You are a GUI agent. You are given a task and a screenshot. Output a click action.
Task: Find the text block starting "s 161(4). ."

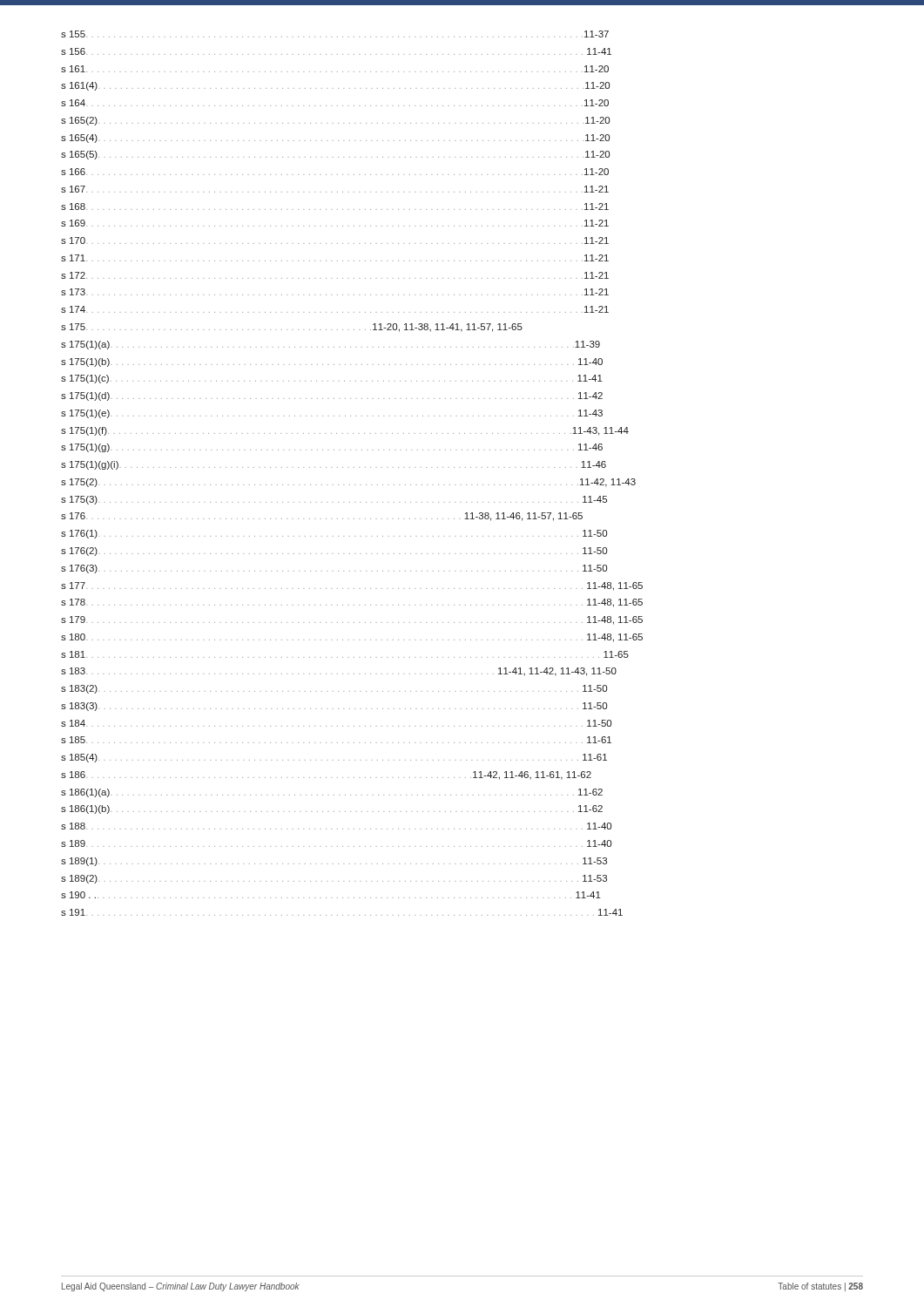point(336,86)
